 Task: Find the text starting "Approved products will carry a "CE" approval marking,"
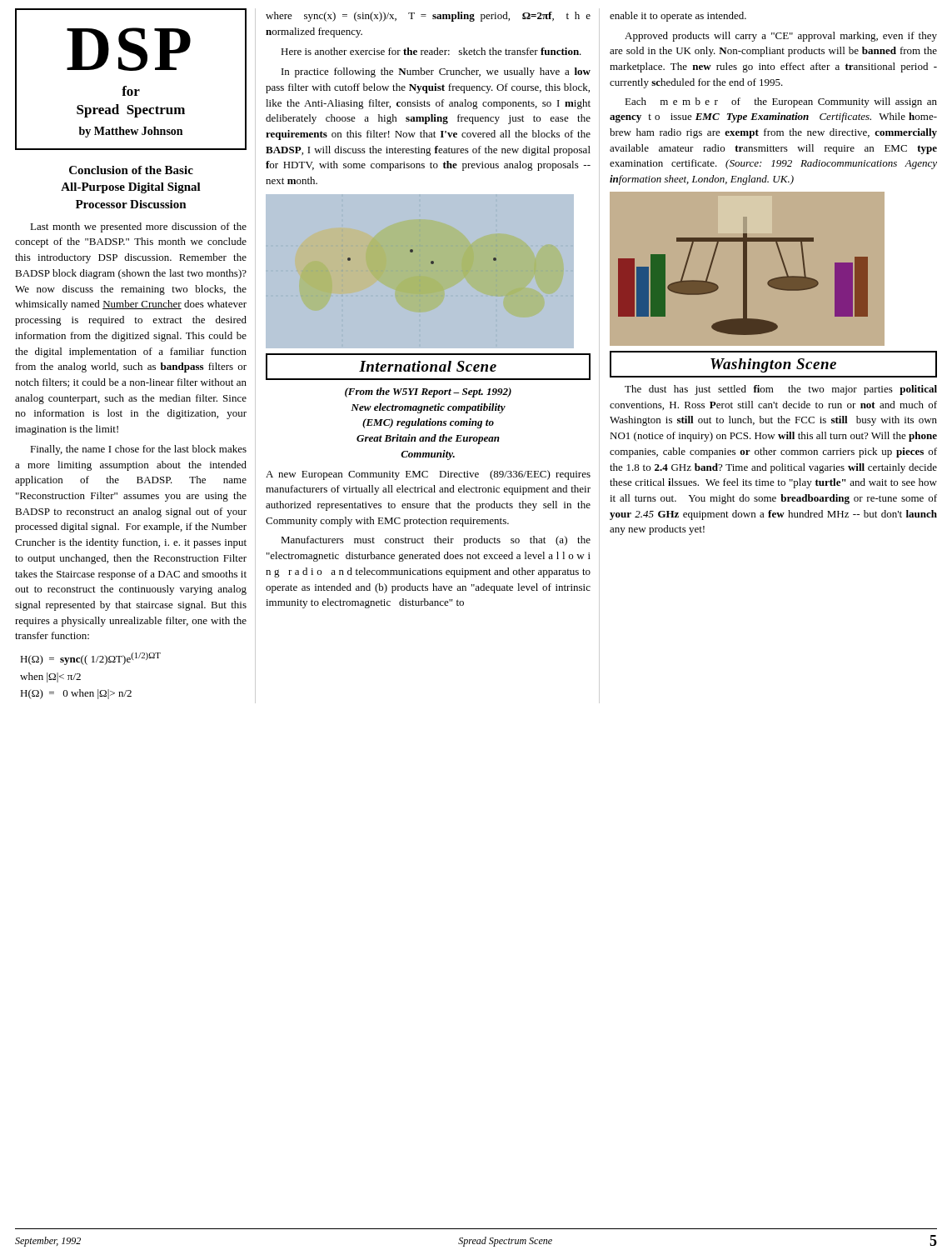773,108
